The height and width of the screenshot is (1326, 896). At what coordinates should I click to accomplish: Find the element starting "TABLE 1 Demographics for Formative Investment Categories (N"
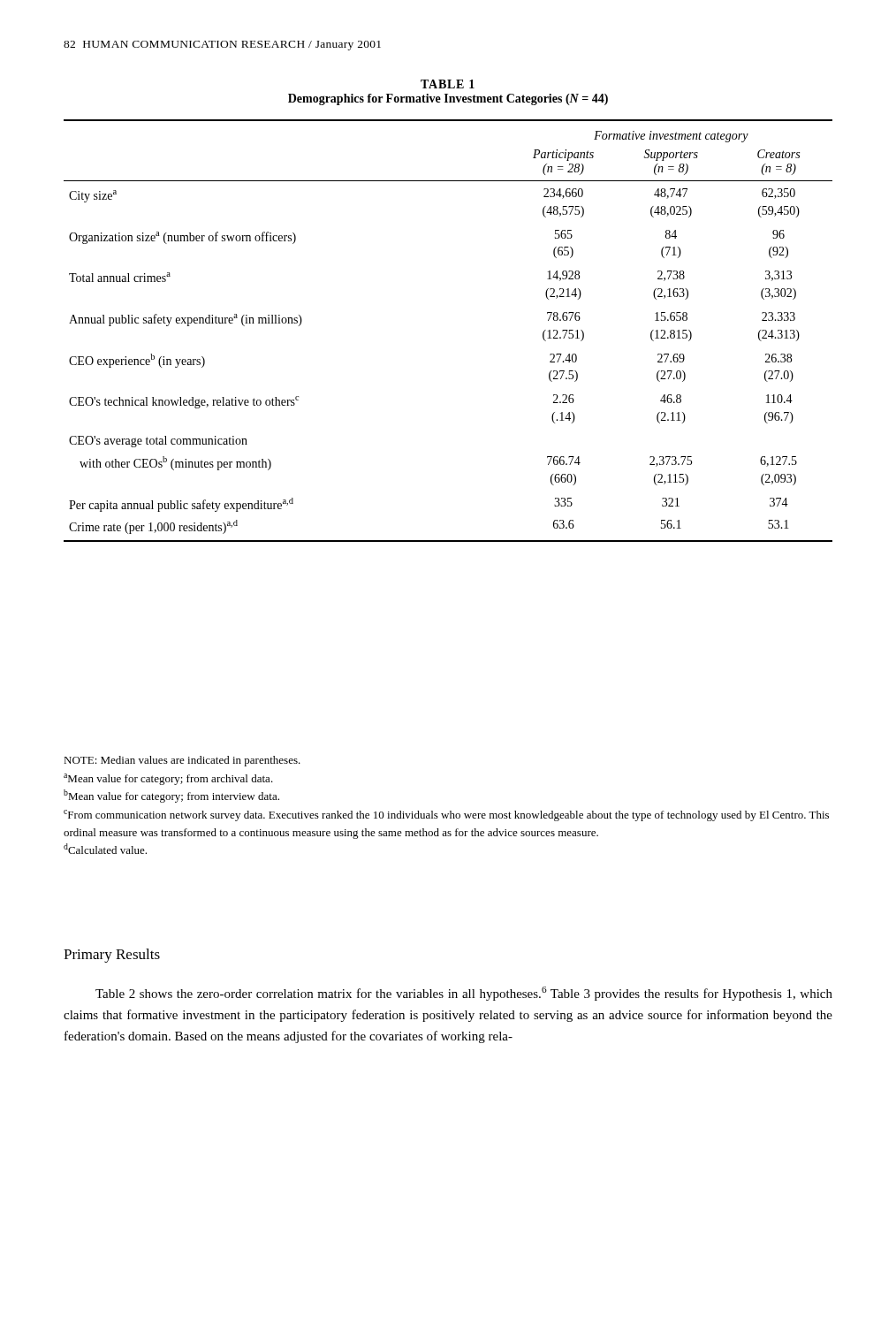448,92
